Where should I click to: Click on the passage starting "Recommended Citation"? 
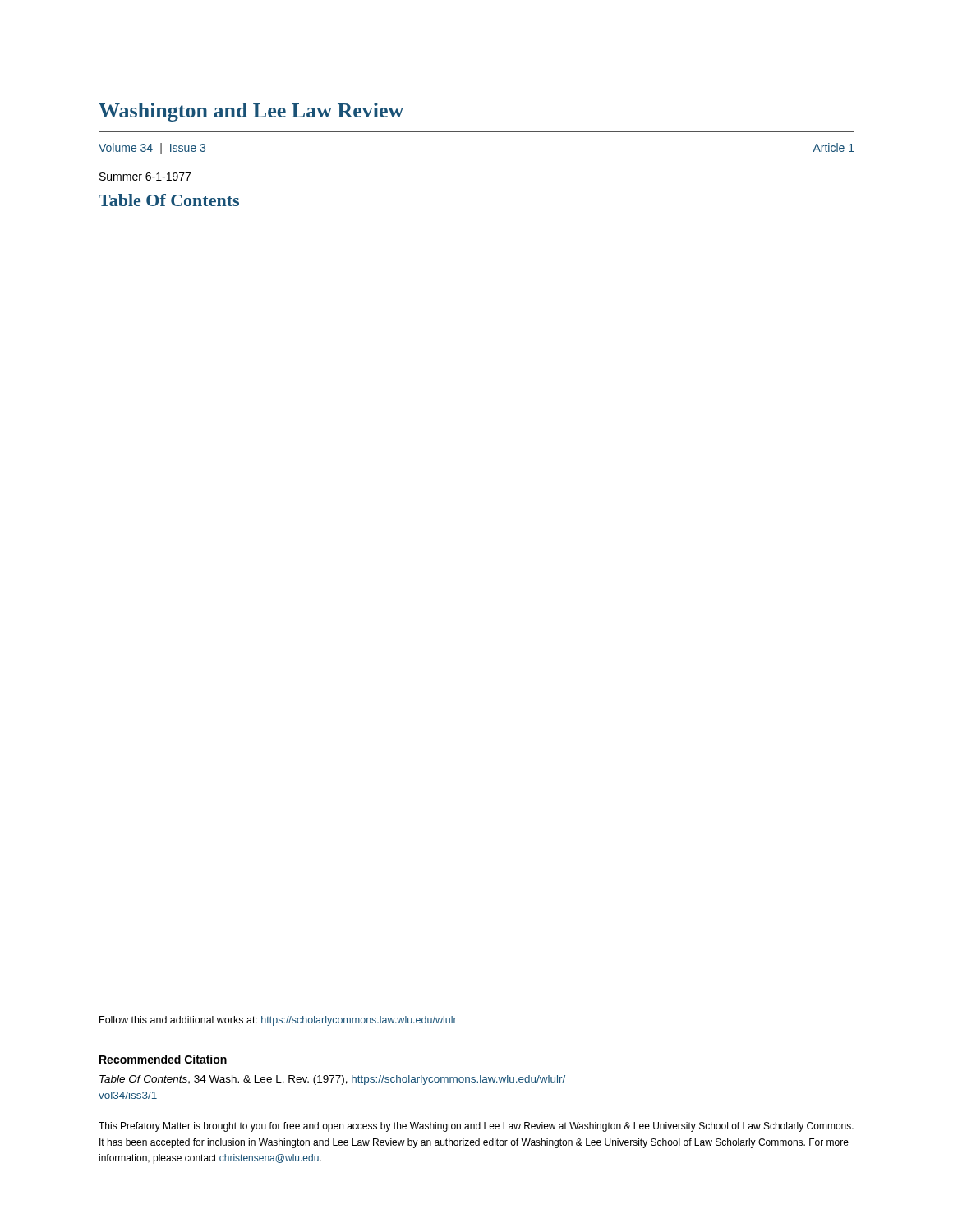[x=163, y=1059]
